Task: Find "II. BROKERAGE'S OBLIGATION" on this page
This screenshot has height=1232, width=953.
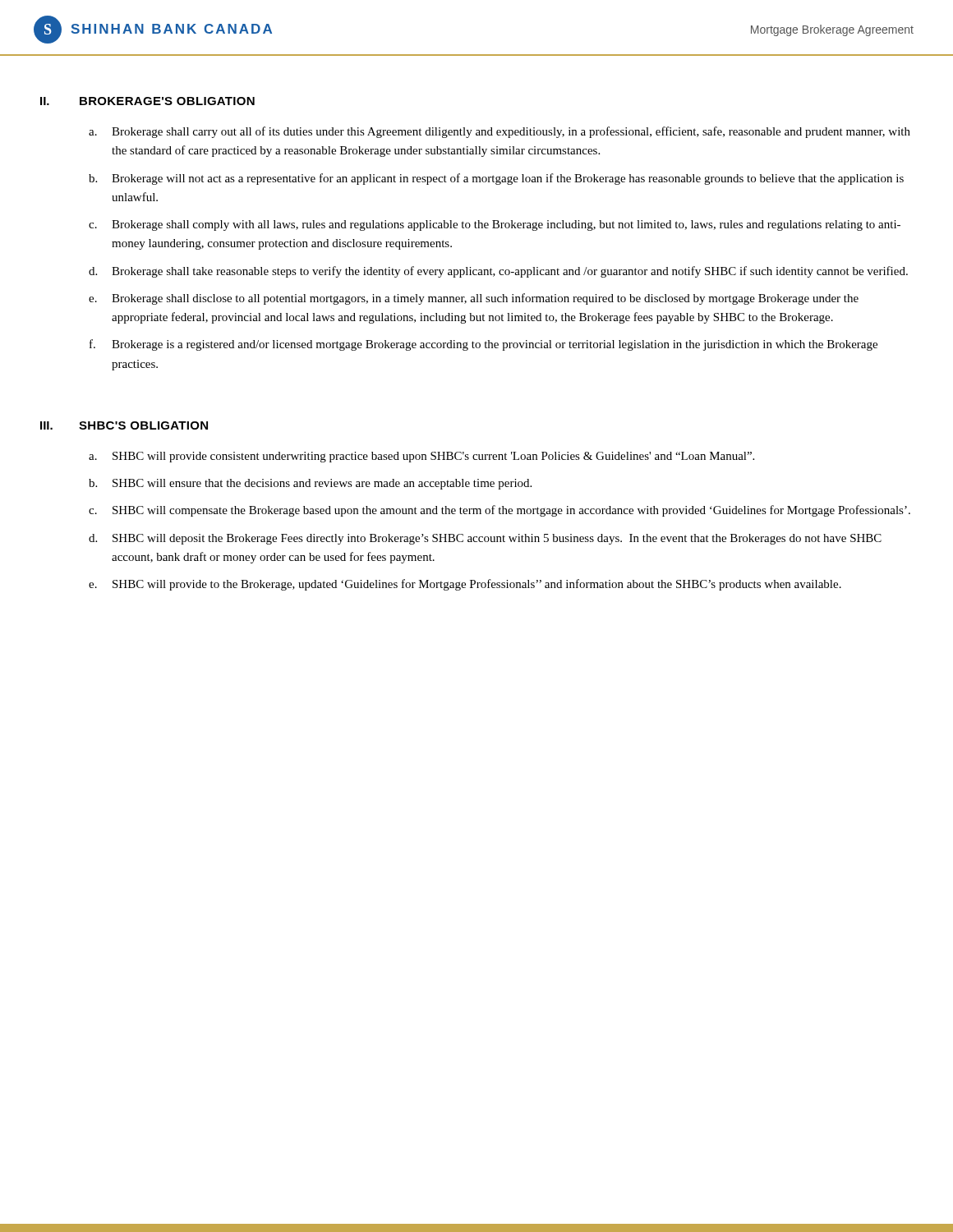Action: (x=147, y=101)
